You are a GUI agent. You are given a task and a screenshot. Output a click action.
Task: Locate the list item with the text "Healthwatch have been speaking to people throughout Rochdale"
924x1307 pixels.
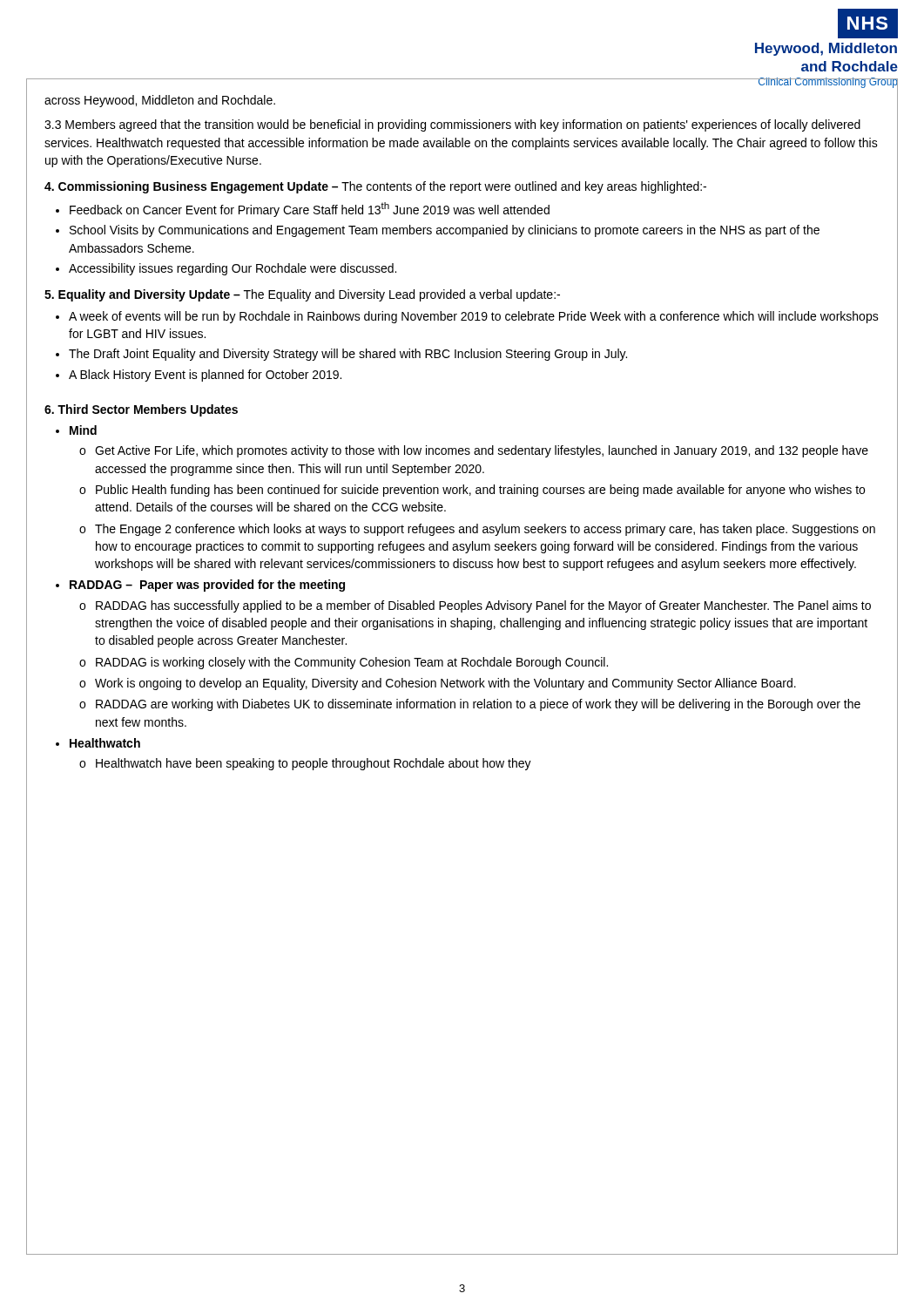click(313, 763)
